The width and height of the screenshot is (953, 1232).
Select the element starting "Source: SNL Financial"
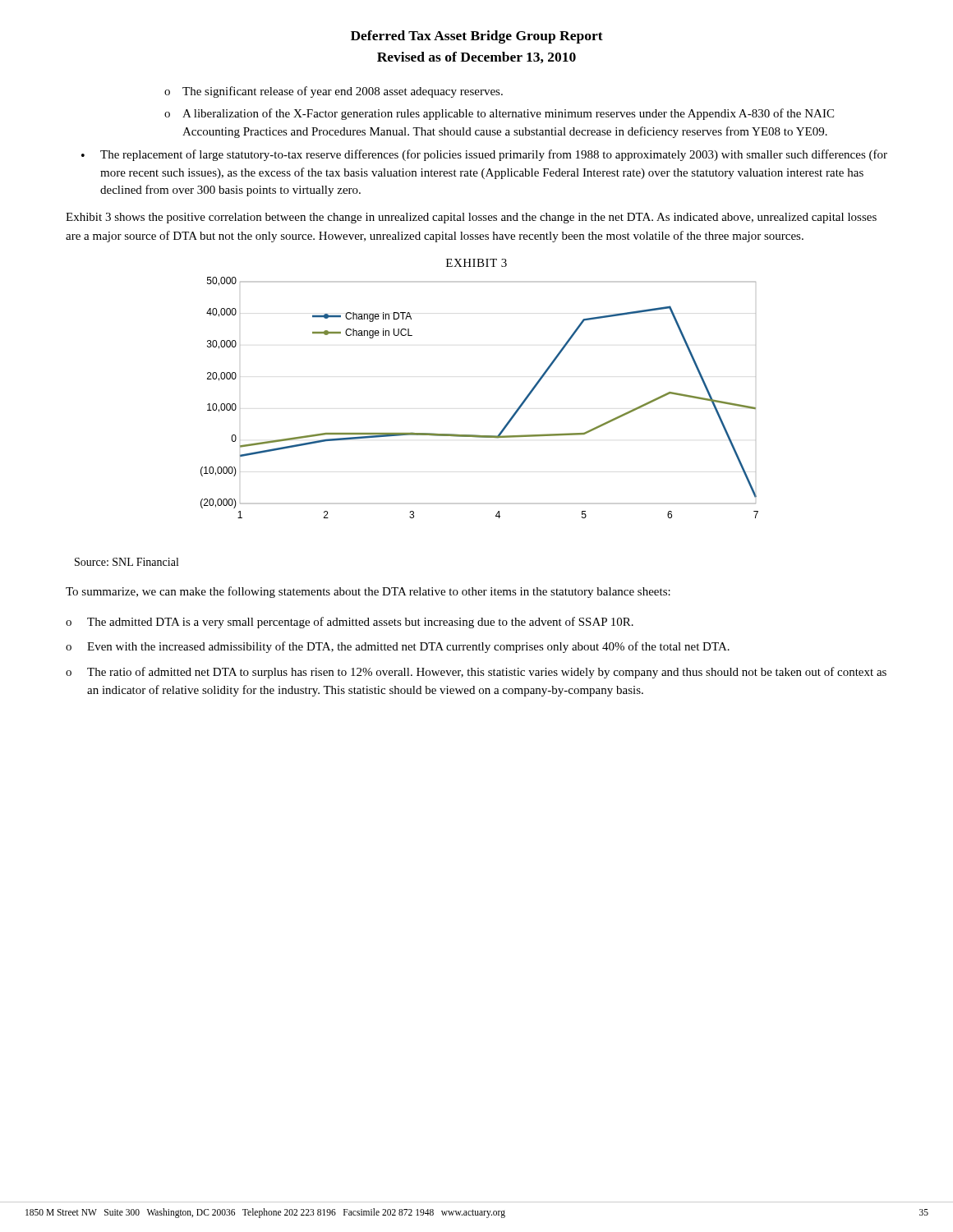coord(126,562)
